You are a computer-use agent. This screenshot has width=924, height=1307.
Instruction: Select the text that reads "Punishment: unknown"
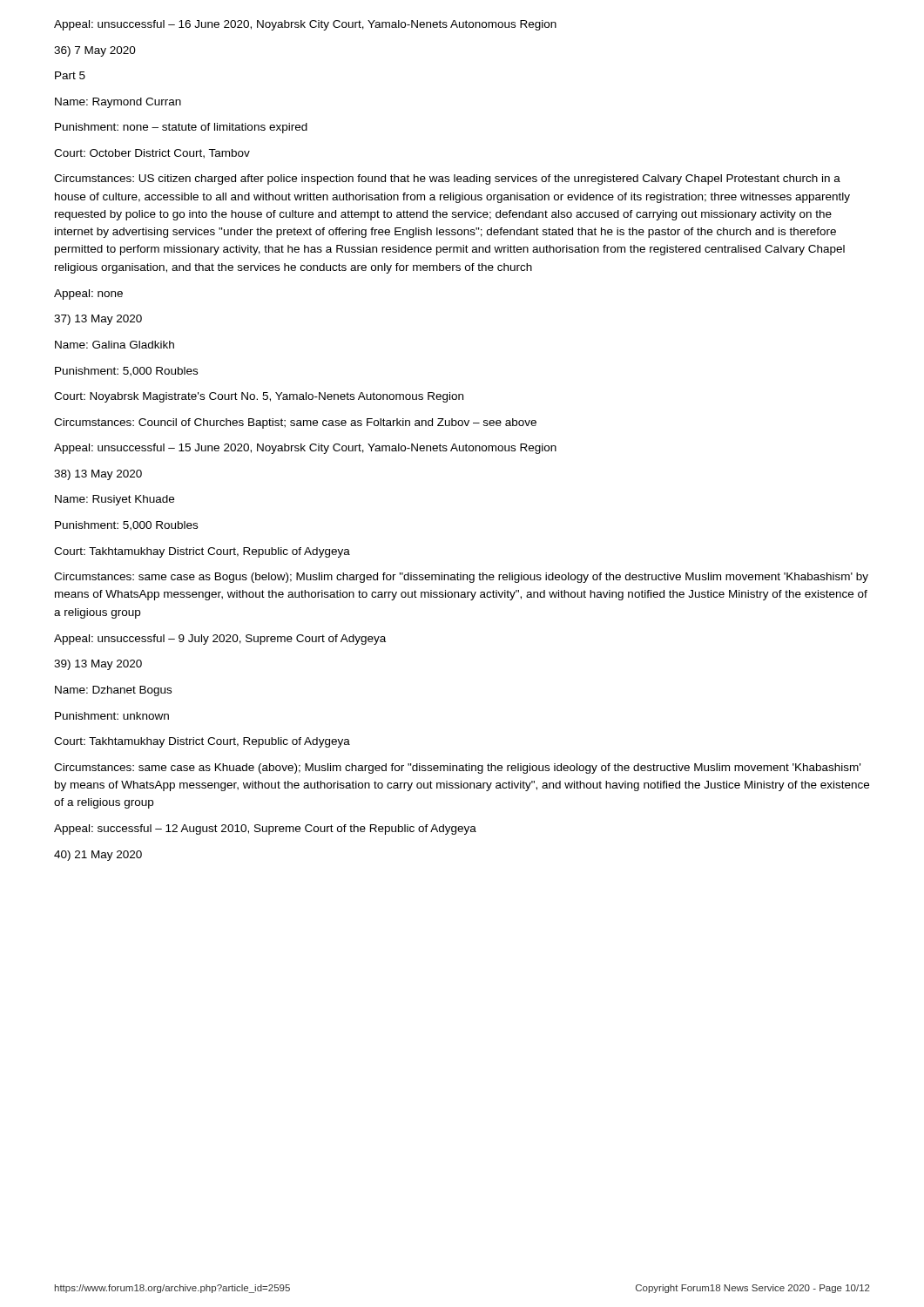tap(112, 715)
